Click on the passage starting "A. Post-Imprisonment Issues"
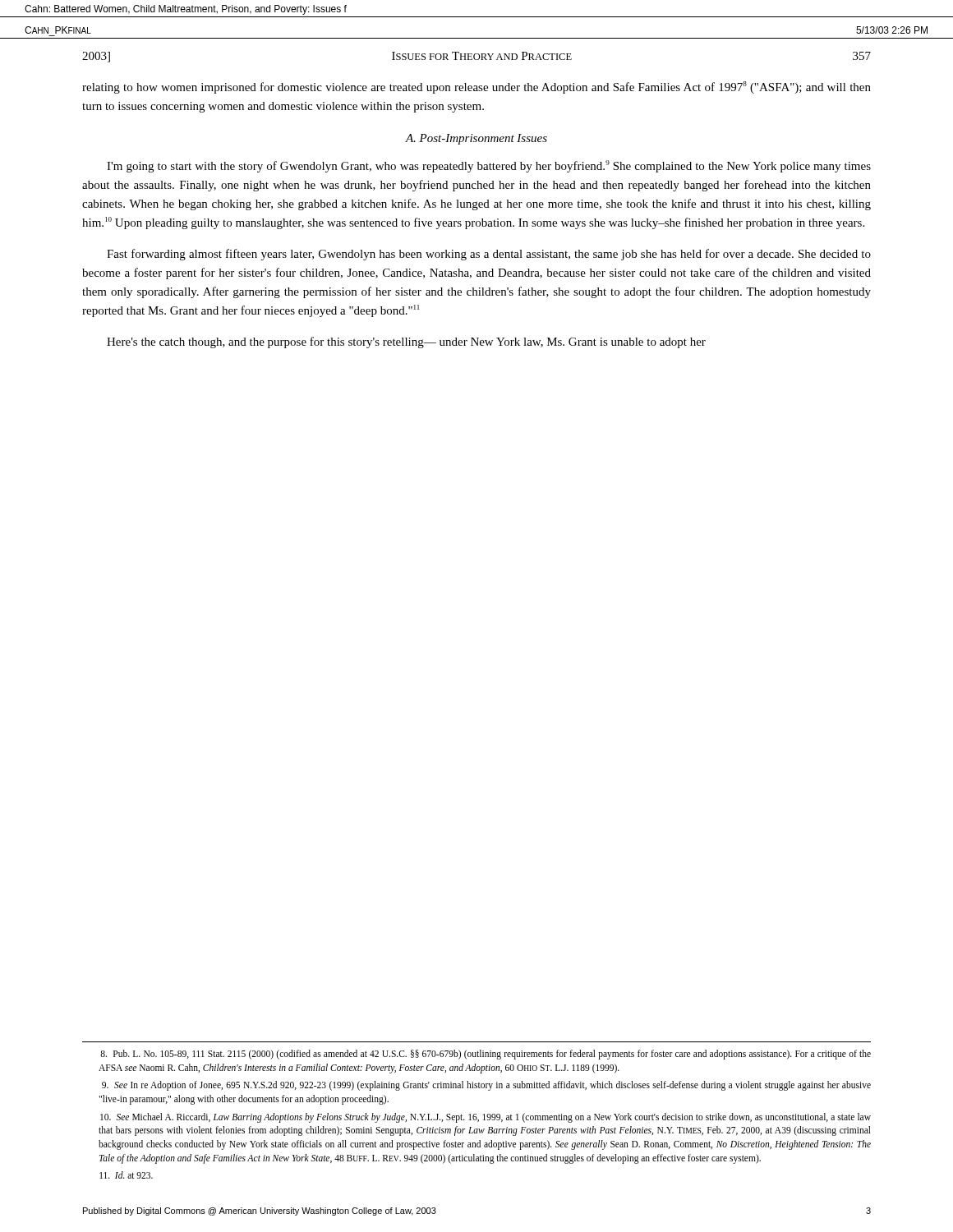 (x=476, y=138)
